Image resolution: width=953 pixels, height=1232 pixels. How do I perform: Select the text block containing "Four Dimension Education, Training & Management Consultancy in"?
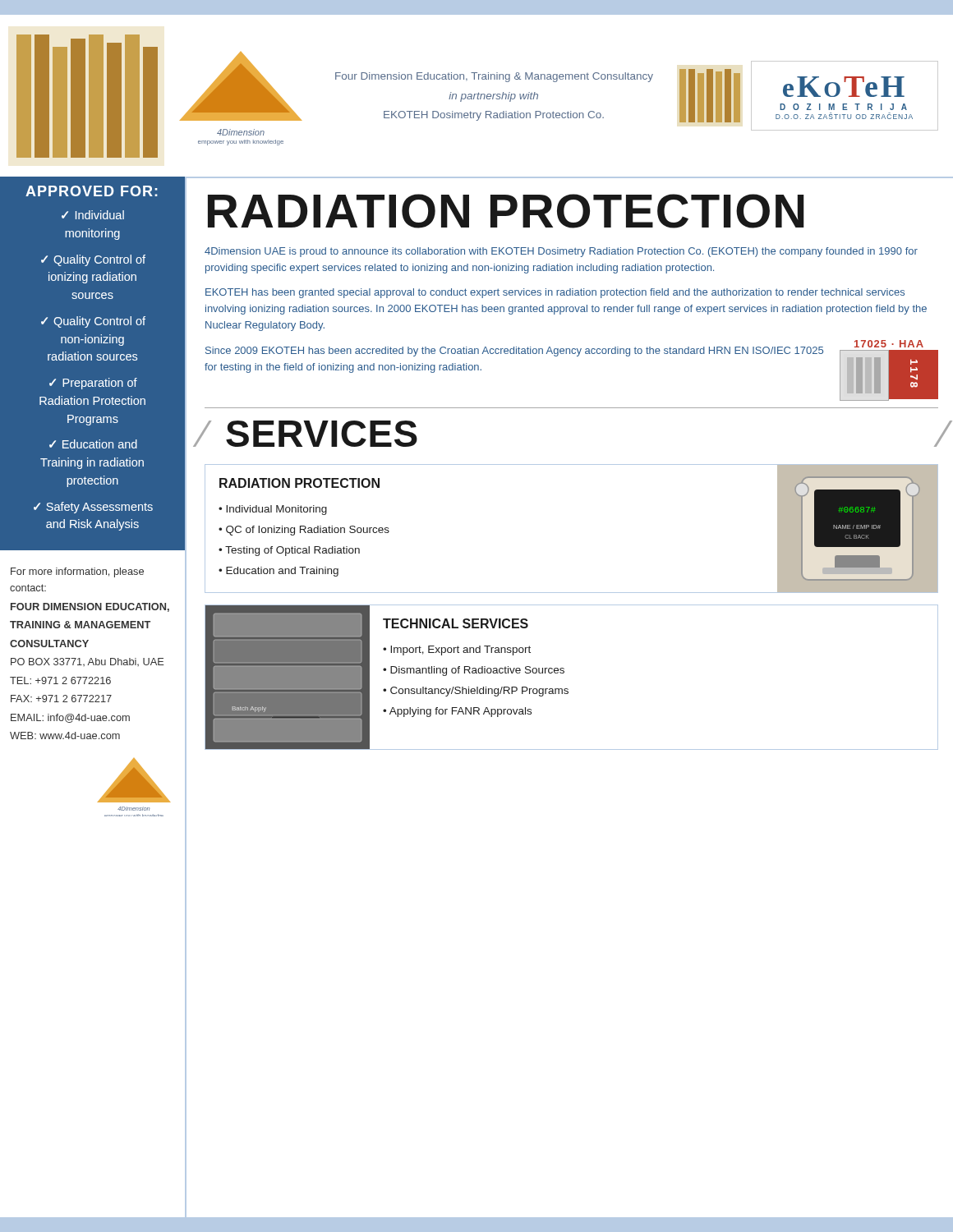pyautogui.click(x=494, y=95)
